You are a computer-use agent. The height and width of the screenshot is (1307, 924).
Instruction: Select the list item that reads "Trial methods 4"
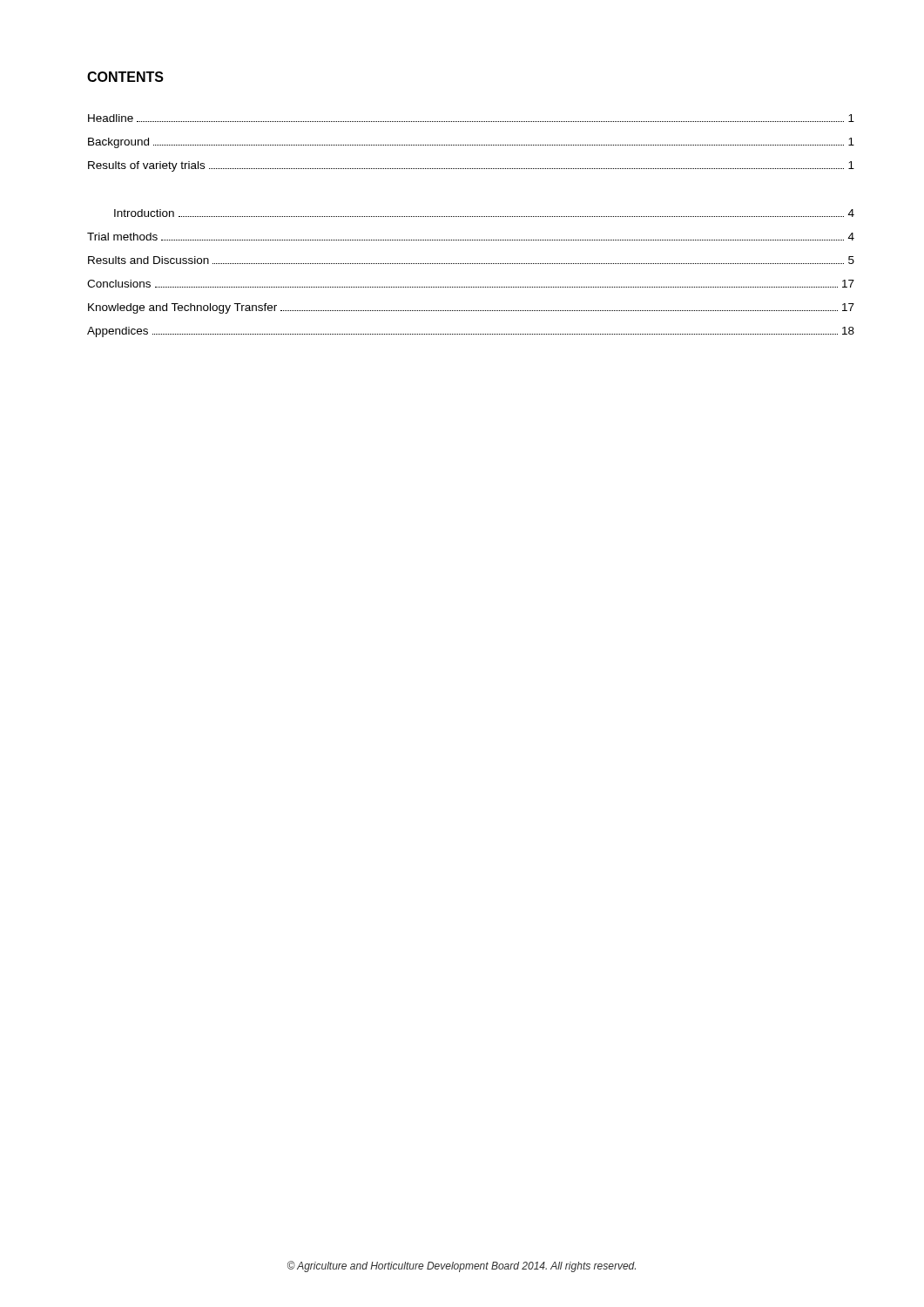point(471,237)
